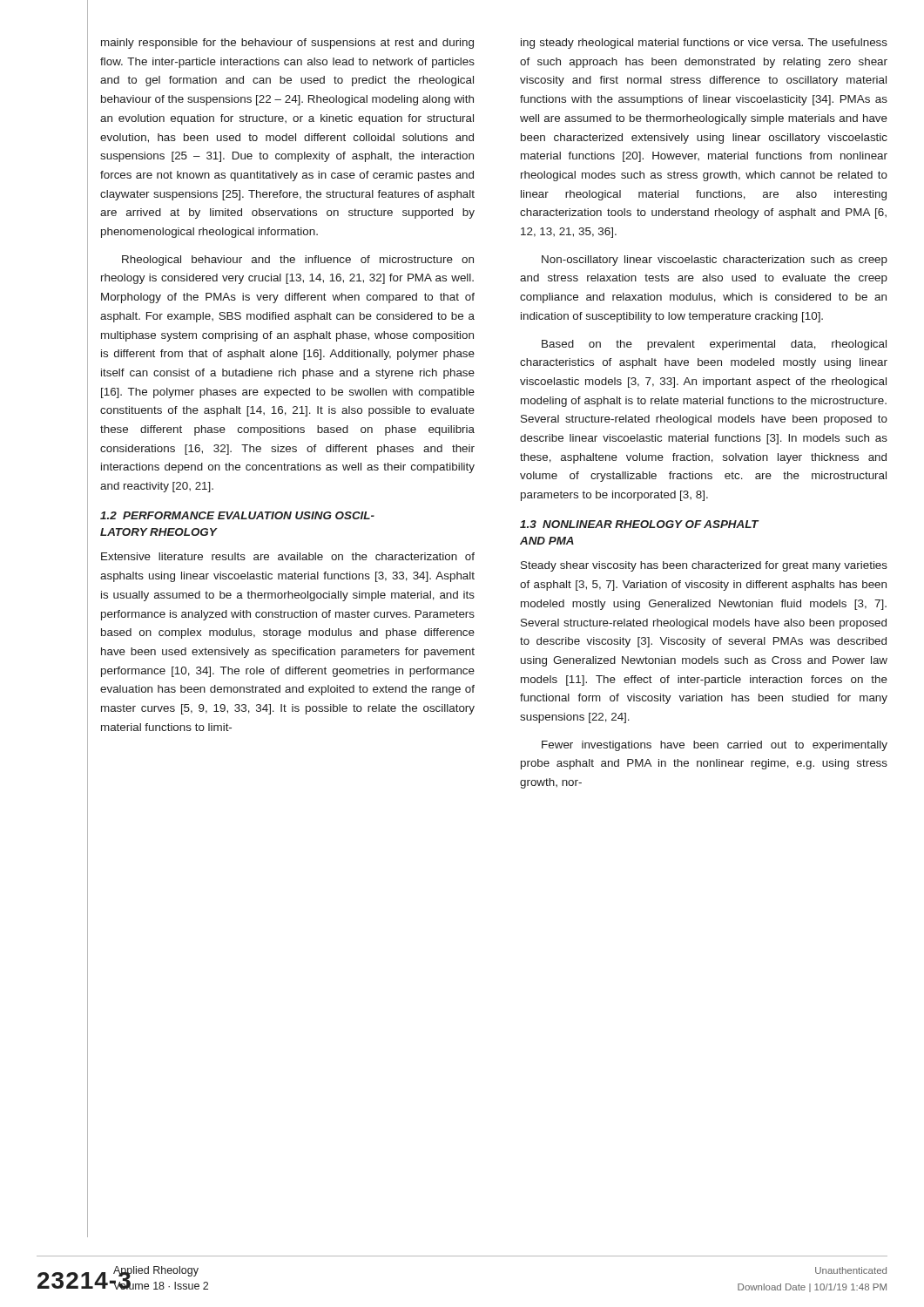Viewport: 924px width, 1307px height.
Task: Select the passage starting "ing steady rheological material"
Action: click(704, 137)
